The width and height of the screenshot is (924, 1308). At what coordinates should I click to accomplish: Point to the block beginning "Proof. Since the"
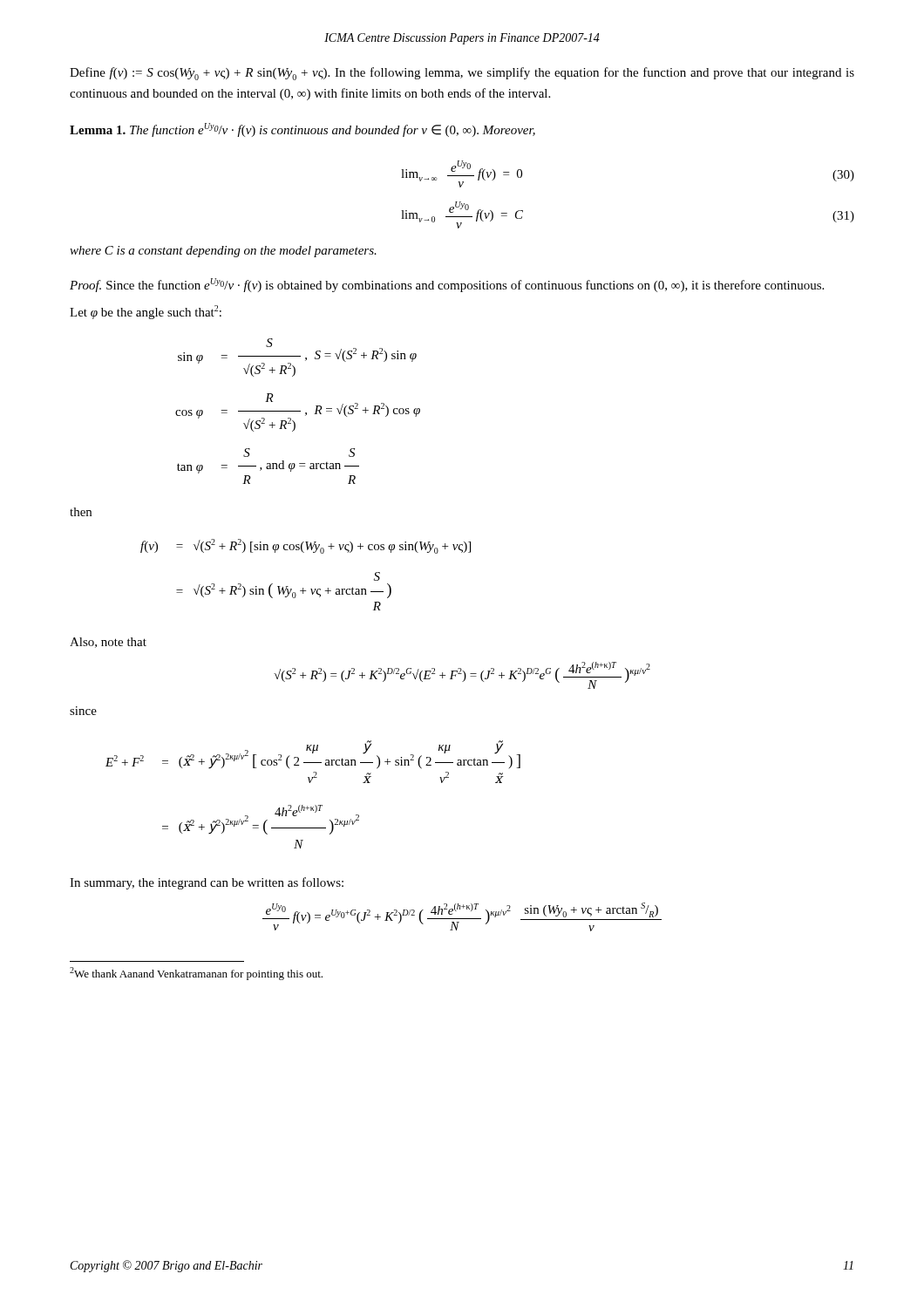click(462, 284)
